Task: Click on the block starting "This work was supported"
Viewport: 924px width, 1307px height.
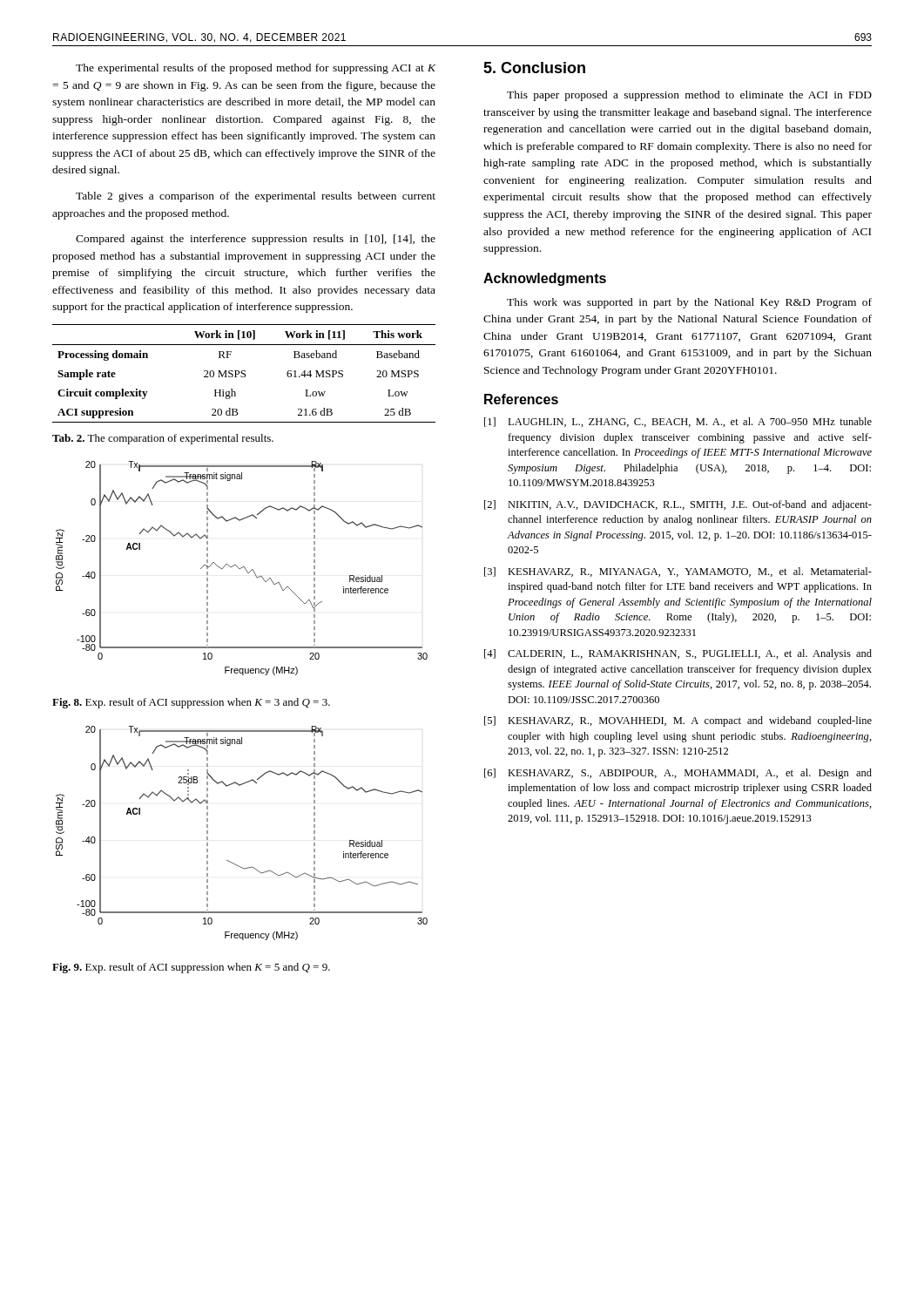Action: (678, 336)
